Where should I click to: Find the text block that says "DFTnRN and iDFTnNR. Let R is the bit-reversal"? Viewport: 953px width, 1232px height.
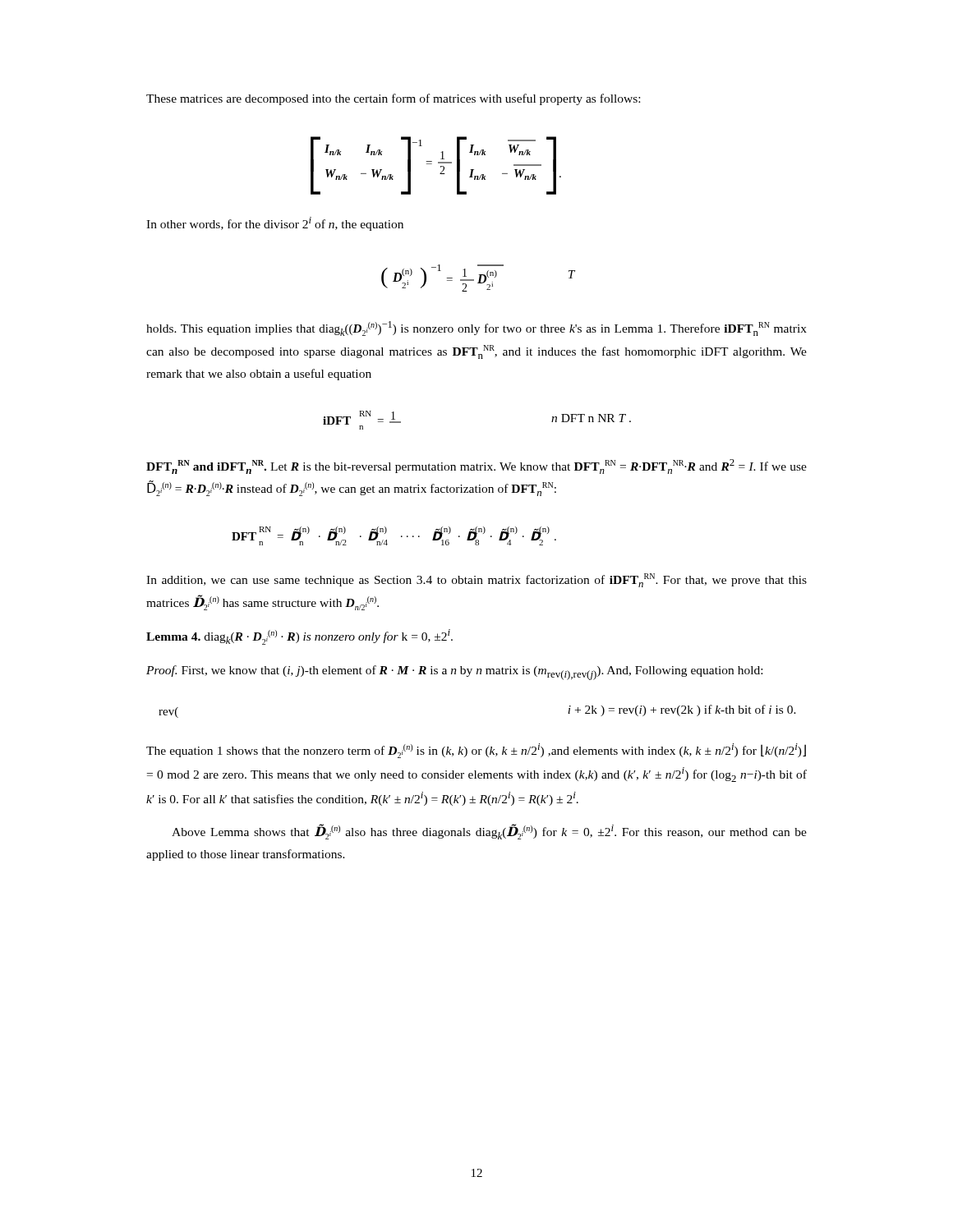(x=476, y=477)
